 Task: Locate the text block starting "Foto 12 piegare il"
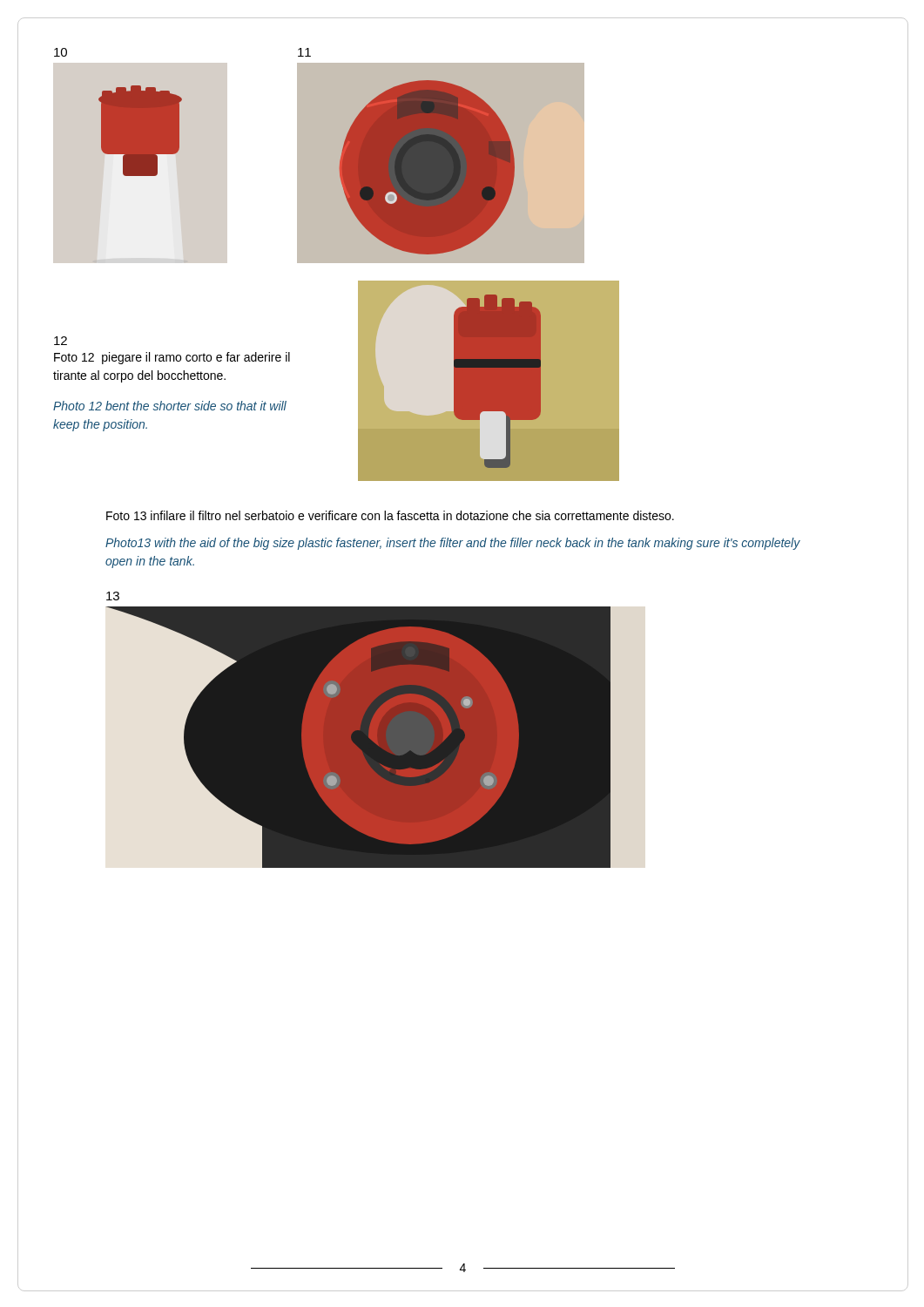(172, 366)
